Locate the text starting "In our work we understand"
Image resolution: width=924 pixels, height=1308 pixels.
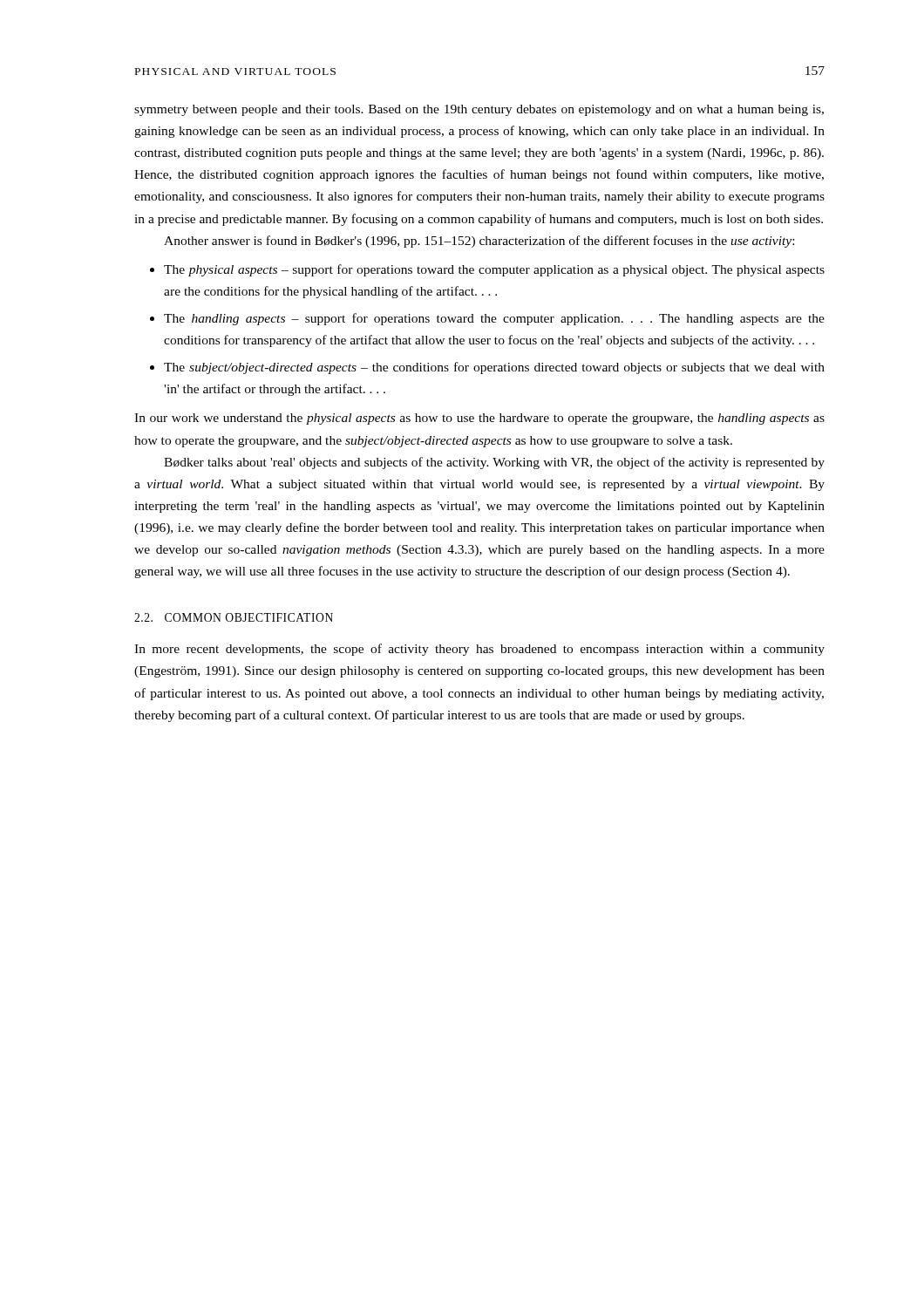pos(479,494)
